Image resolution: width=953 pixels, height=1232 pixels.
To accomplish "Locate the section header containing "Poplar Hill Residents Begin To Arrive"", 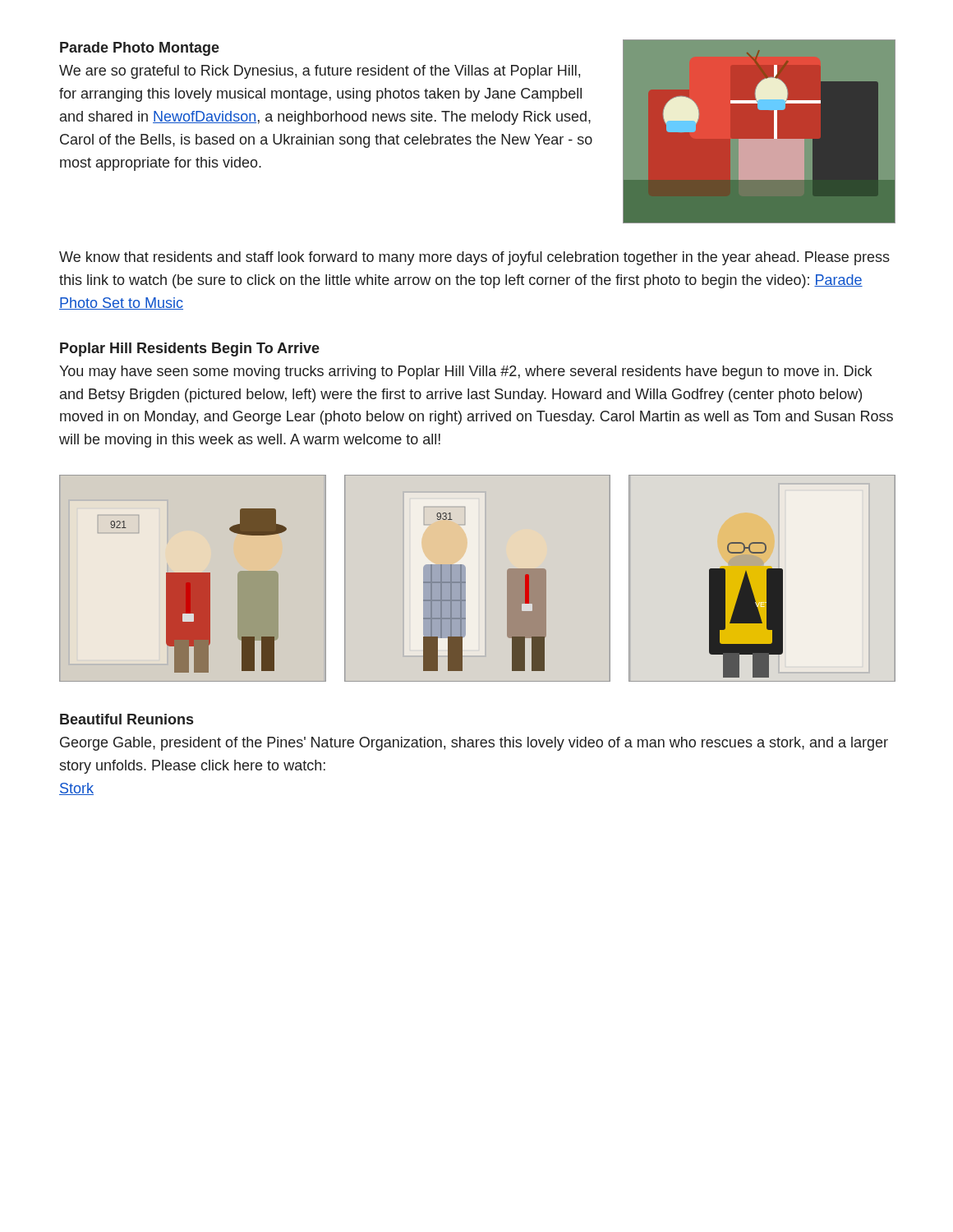I will (x=189, y=348).
